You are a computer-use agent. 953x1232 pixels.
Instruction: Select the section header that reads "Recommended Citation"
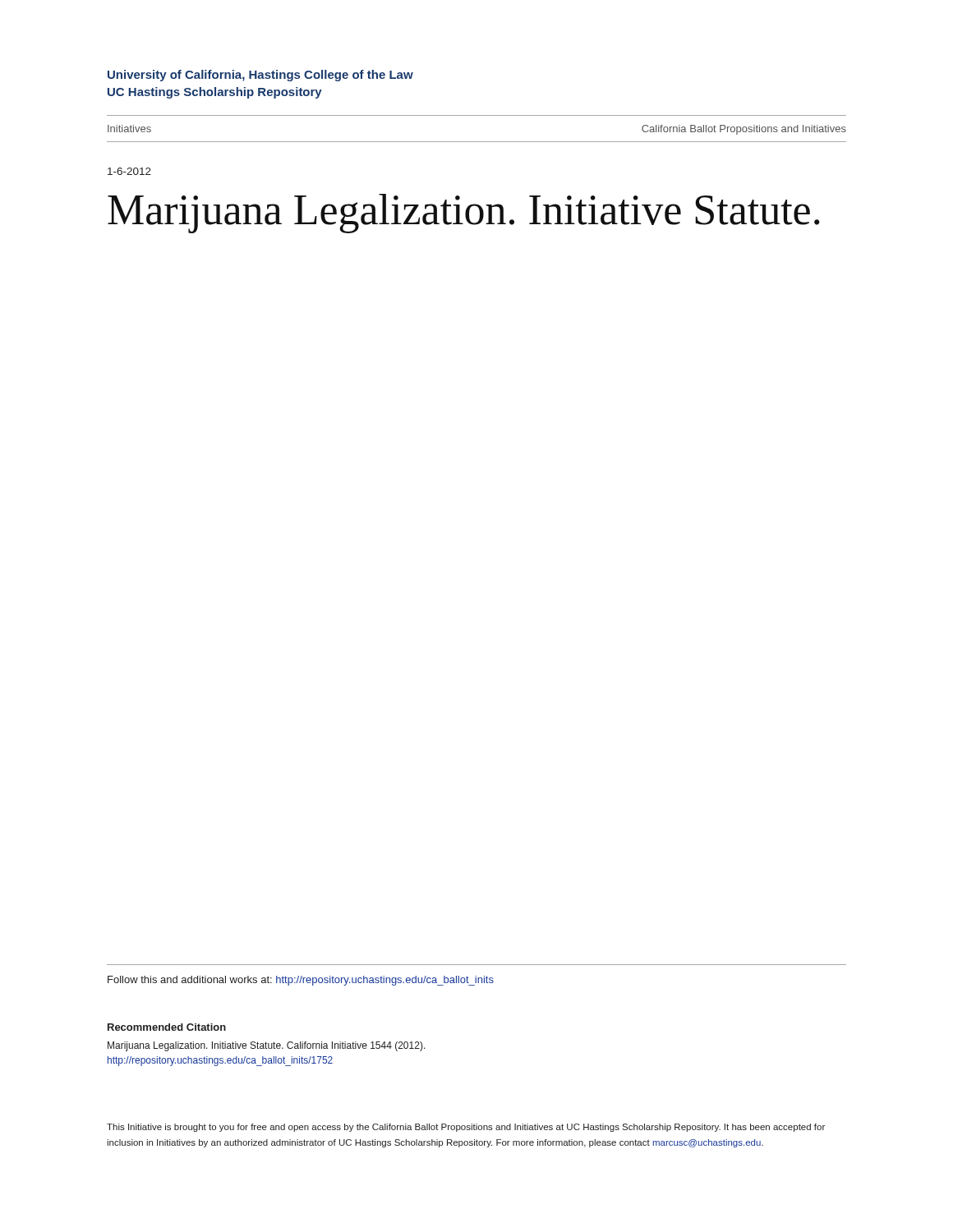point(166,1027)
